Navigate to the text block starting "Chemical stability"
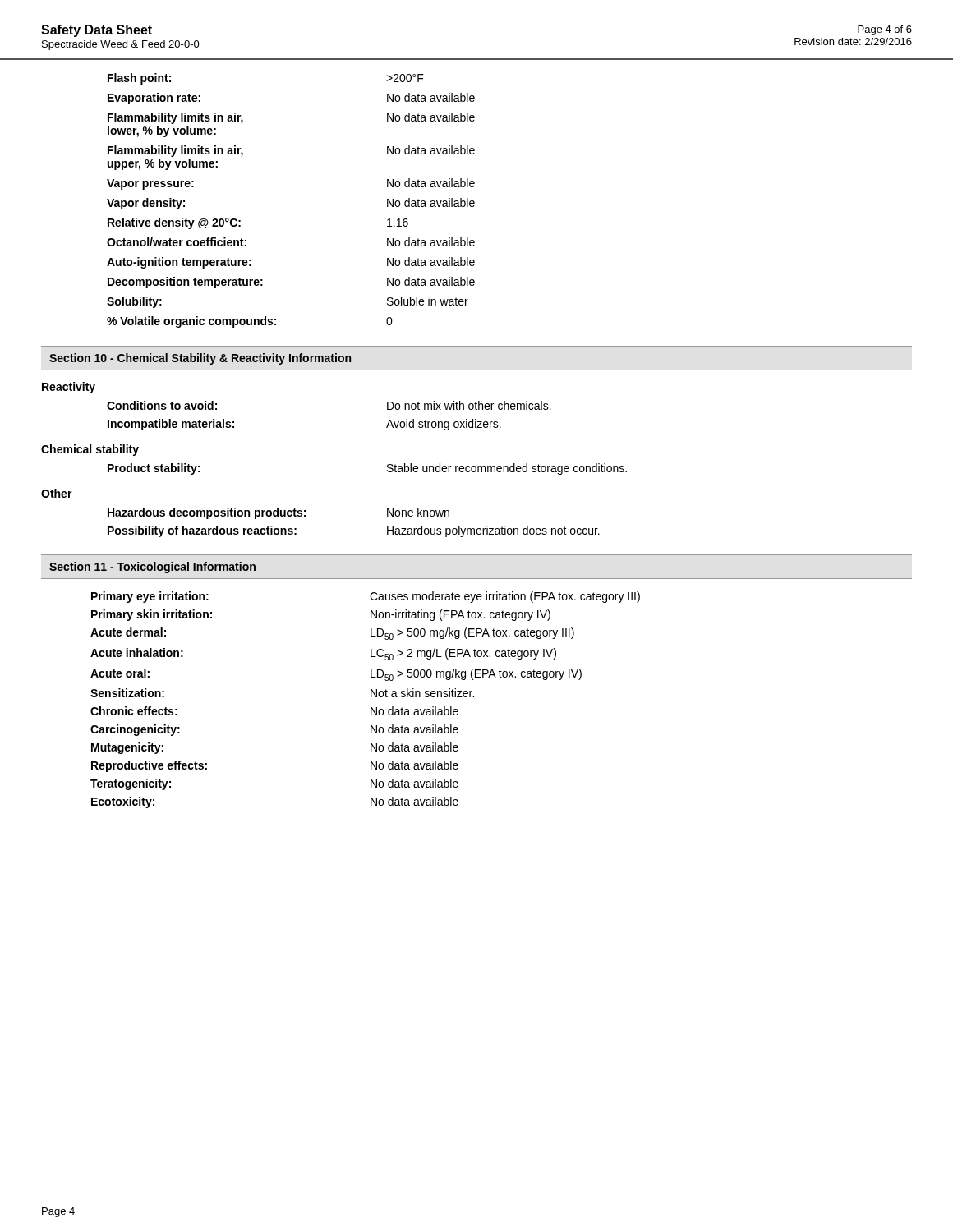The height and width of the screenshot is (1232, 953). pos(90,449)
